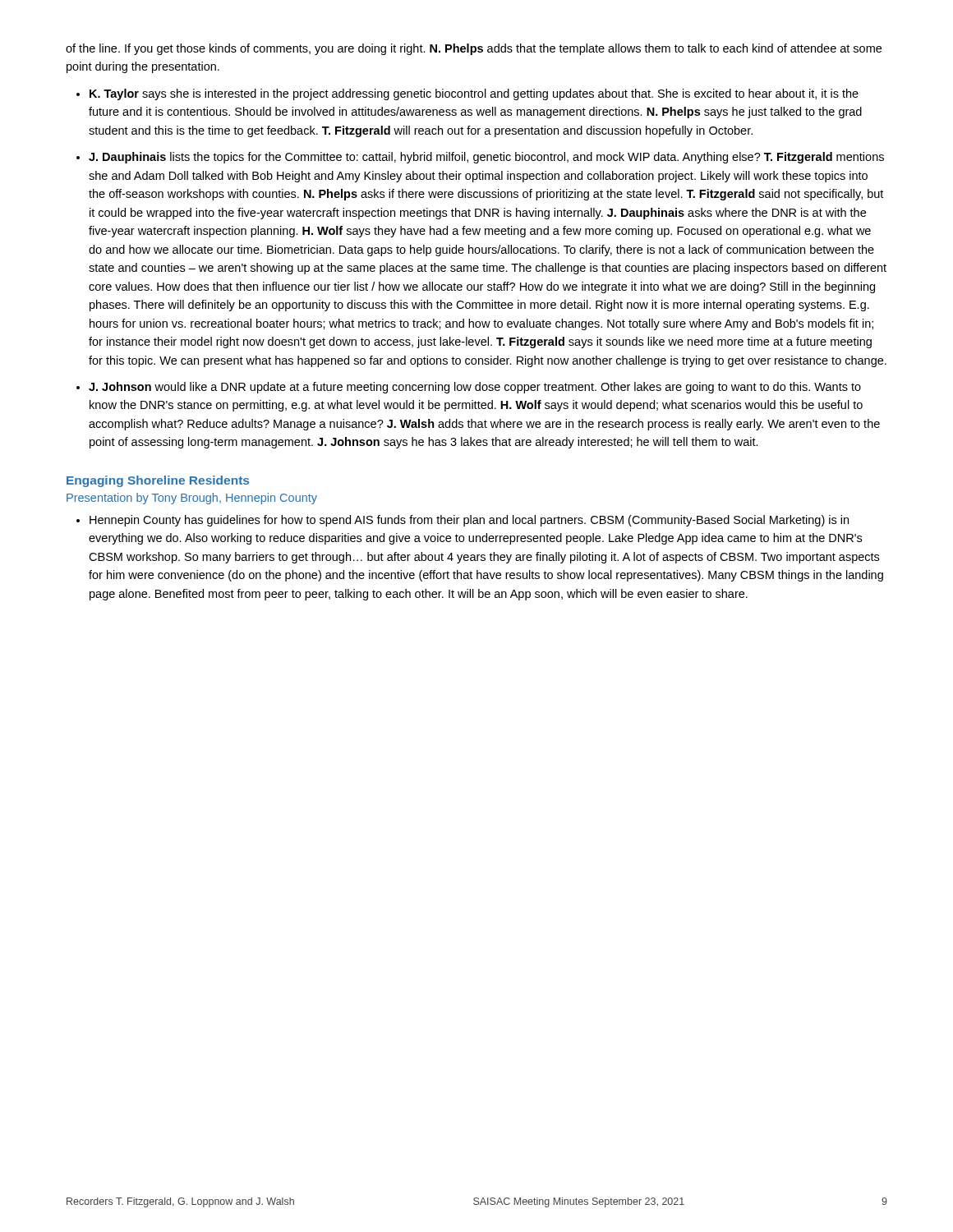This screenshot has width=953, height=1232.
Task: Locate the region starting "Presentation by Tony Brough, Hennepin County"
Action: (x=191, y=498)
